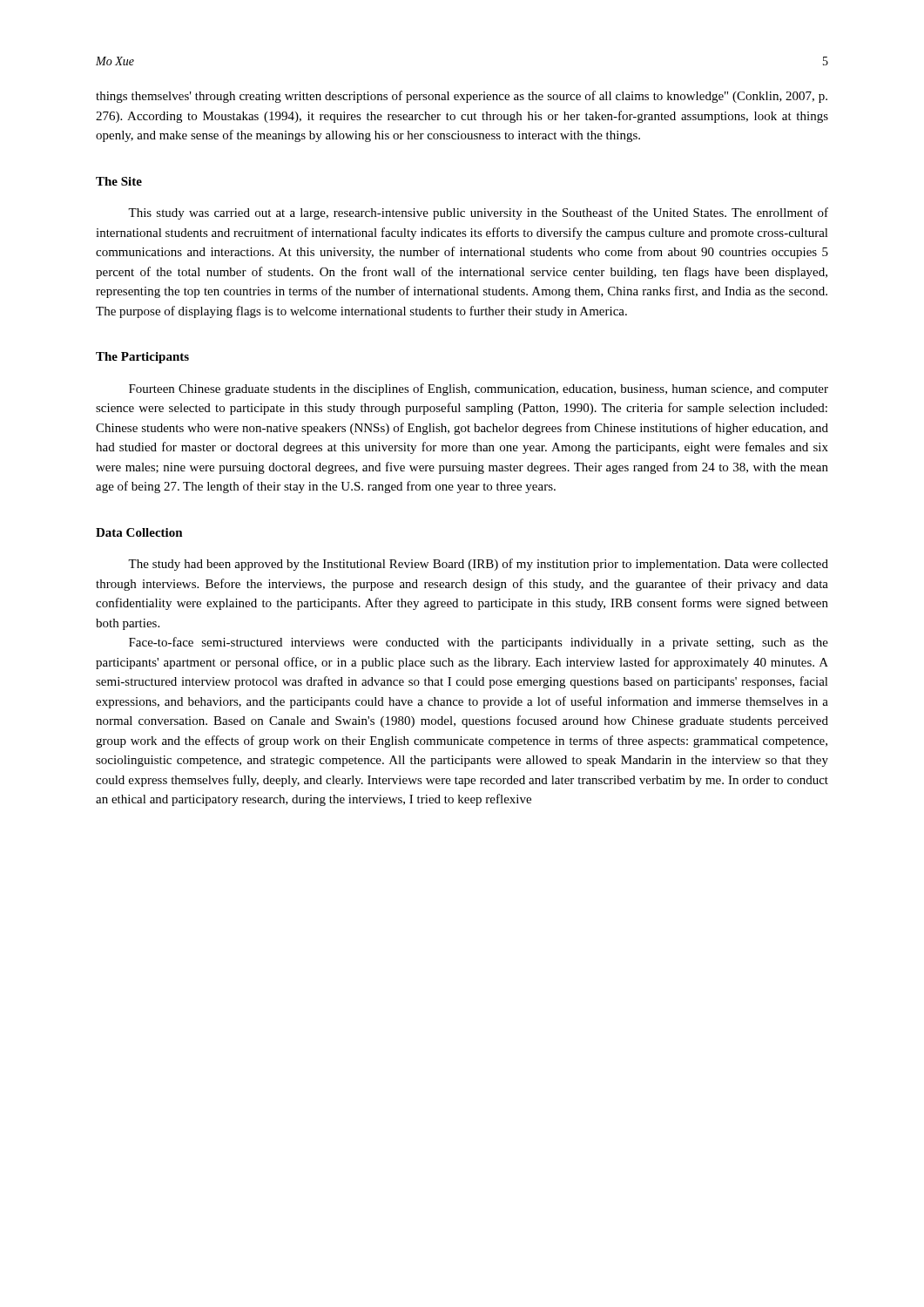Click on the region starting "The study had been approved"
Image resolution: width=924 pixels, height=1307 pixels.
click(x=462, y=682)
